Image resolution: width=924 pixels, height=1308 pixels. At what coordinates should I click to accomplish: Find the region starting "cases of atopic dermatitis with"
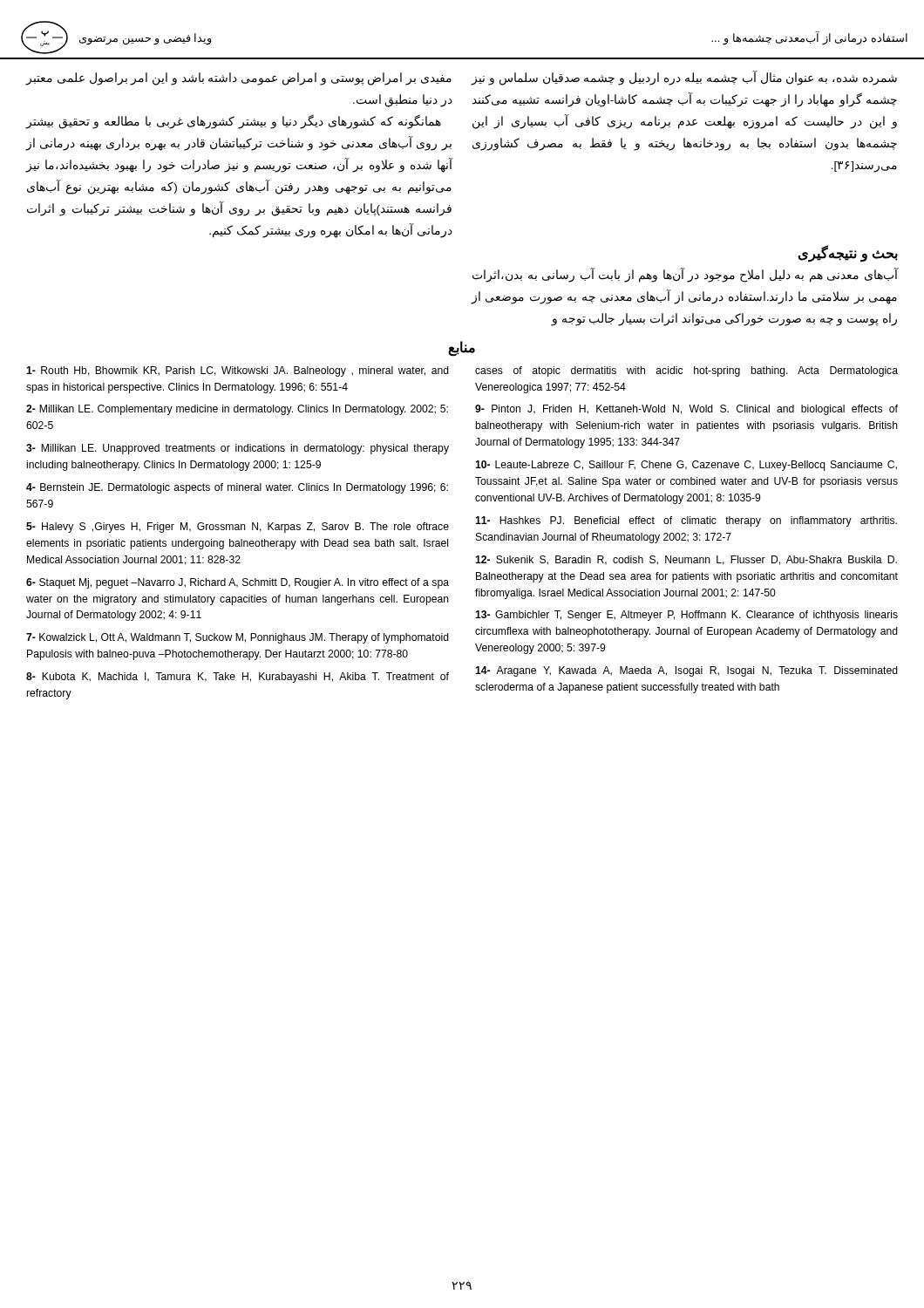[x=686, y=379]
